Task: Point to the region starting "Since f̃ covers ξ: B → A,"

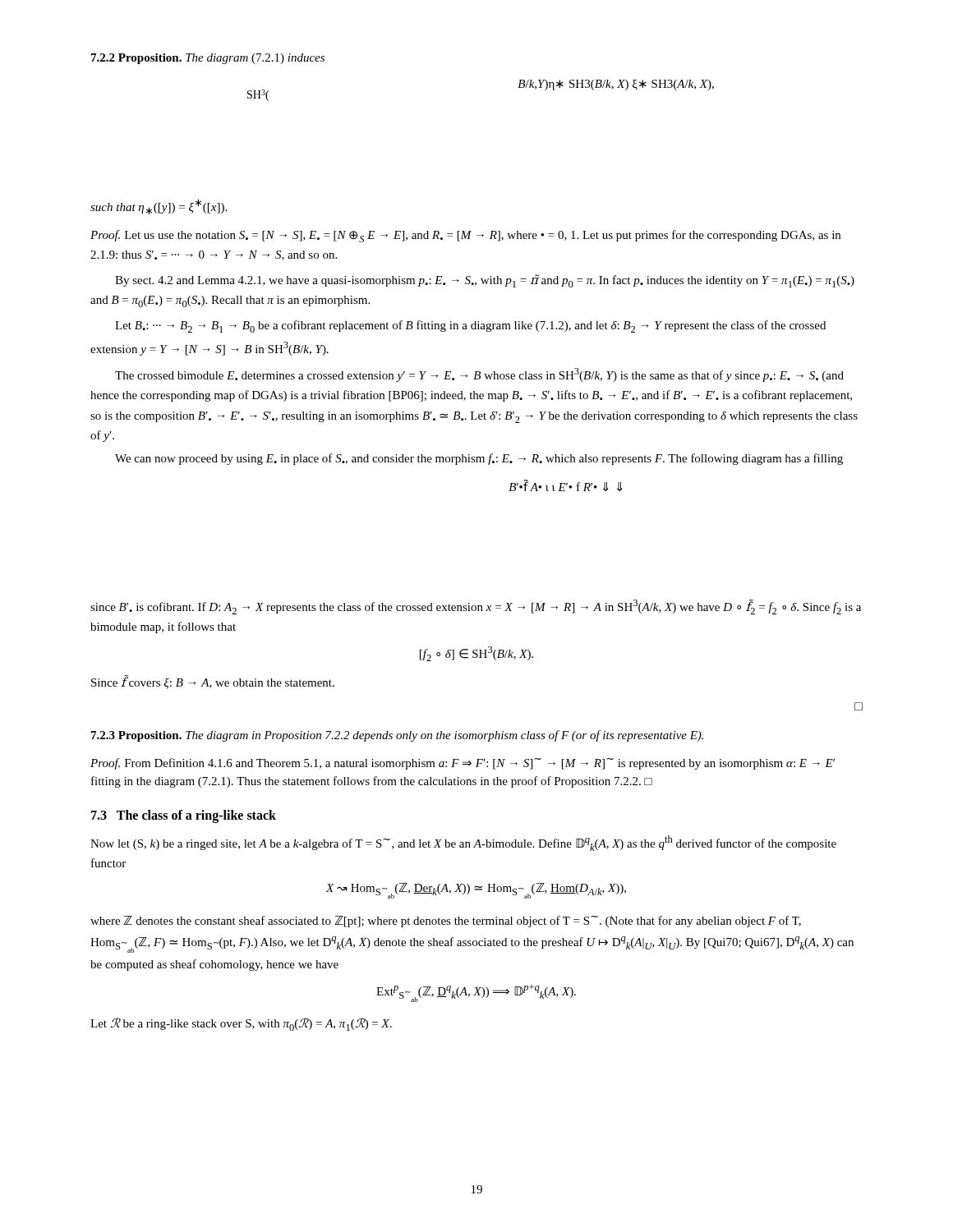Action: click(213, 682)
